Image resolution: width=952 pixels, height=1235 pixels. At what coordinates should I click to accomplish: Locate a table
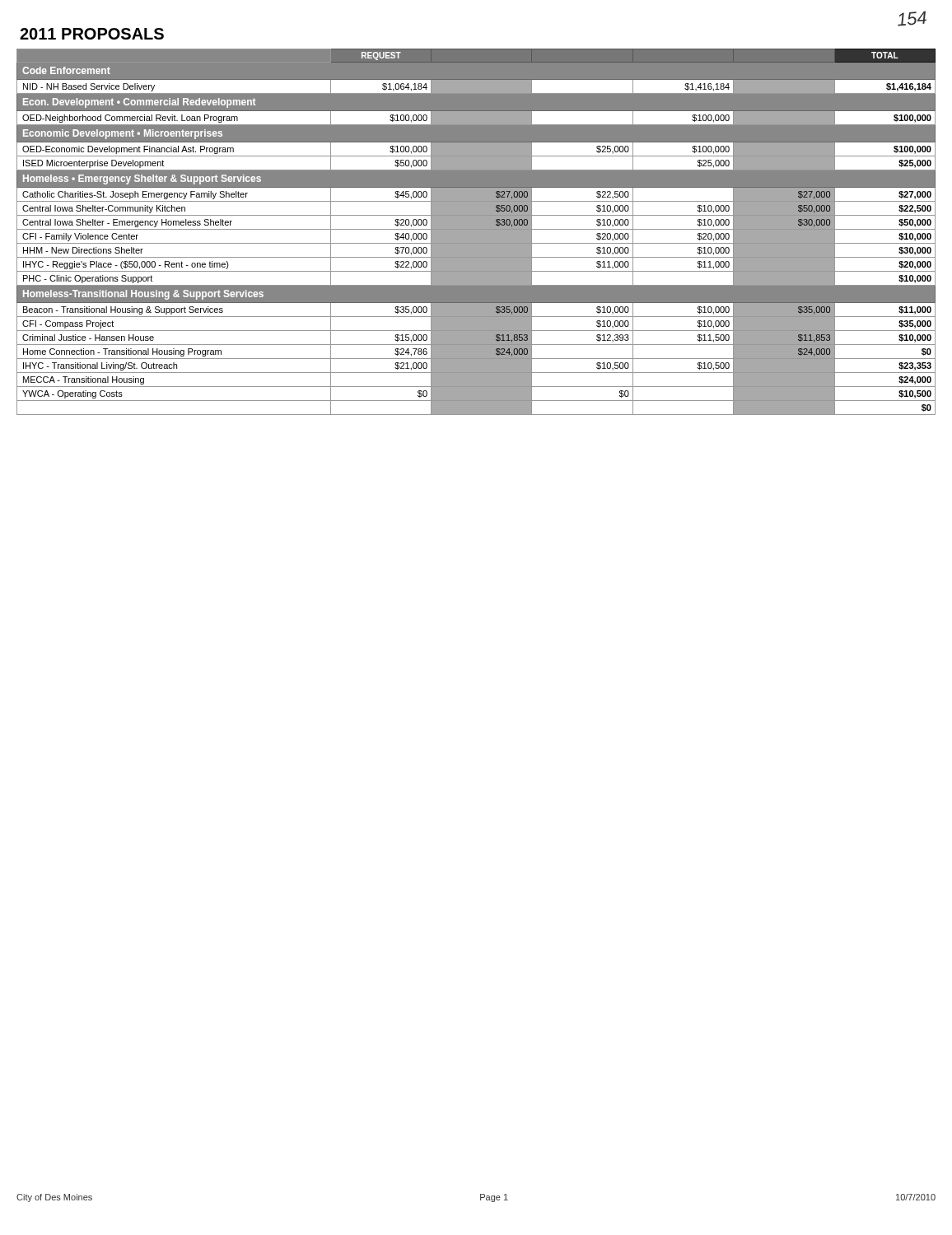click(476, 232)
